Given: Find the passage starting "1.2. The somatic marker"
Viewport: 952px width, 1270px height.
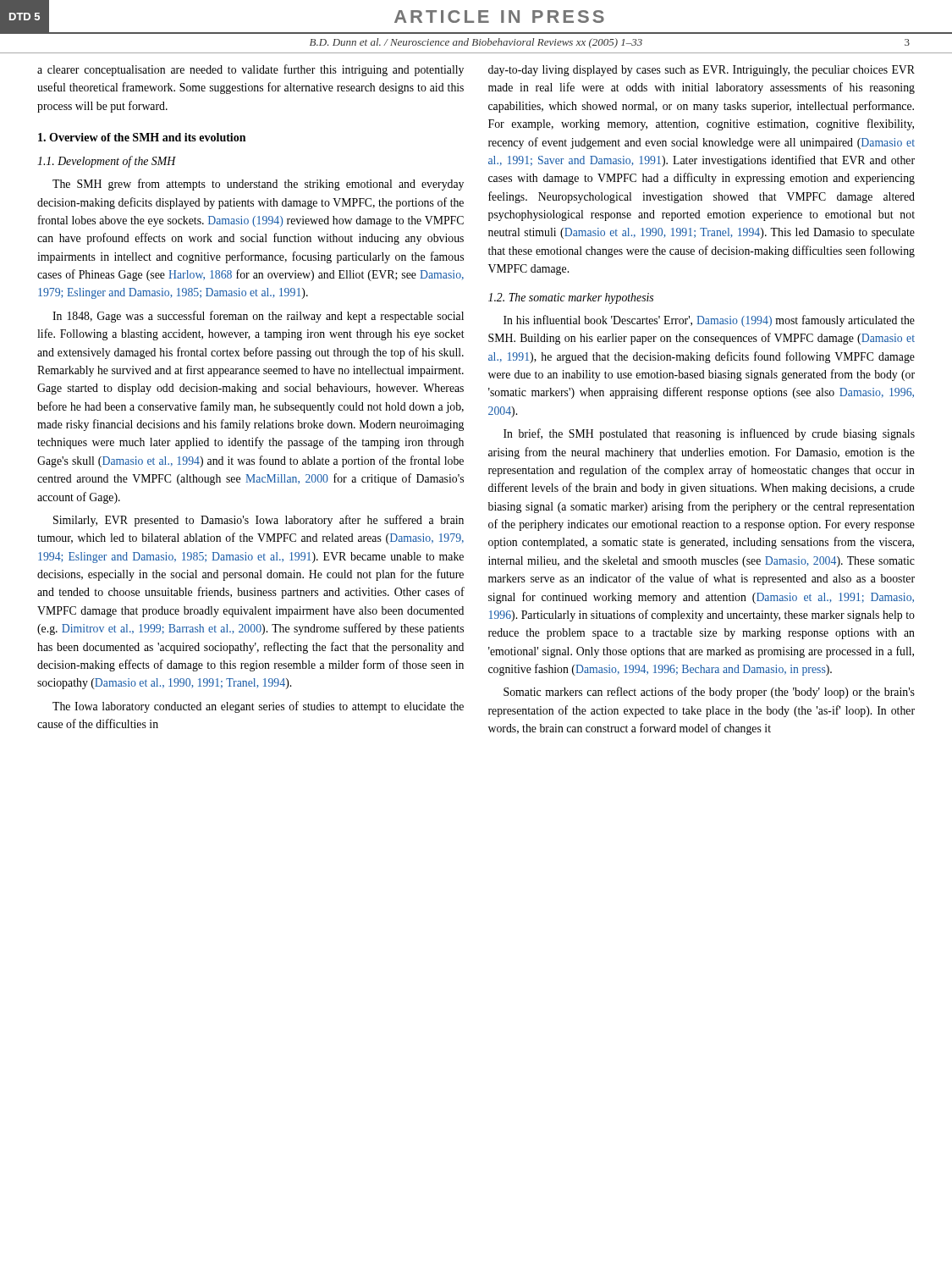Looking at the screenshot, I should coord(571,297).
